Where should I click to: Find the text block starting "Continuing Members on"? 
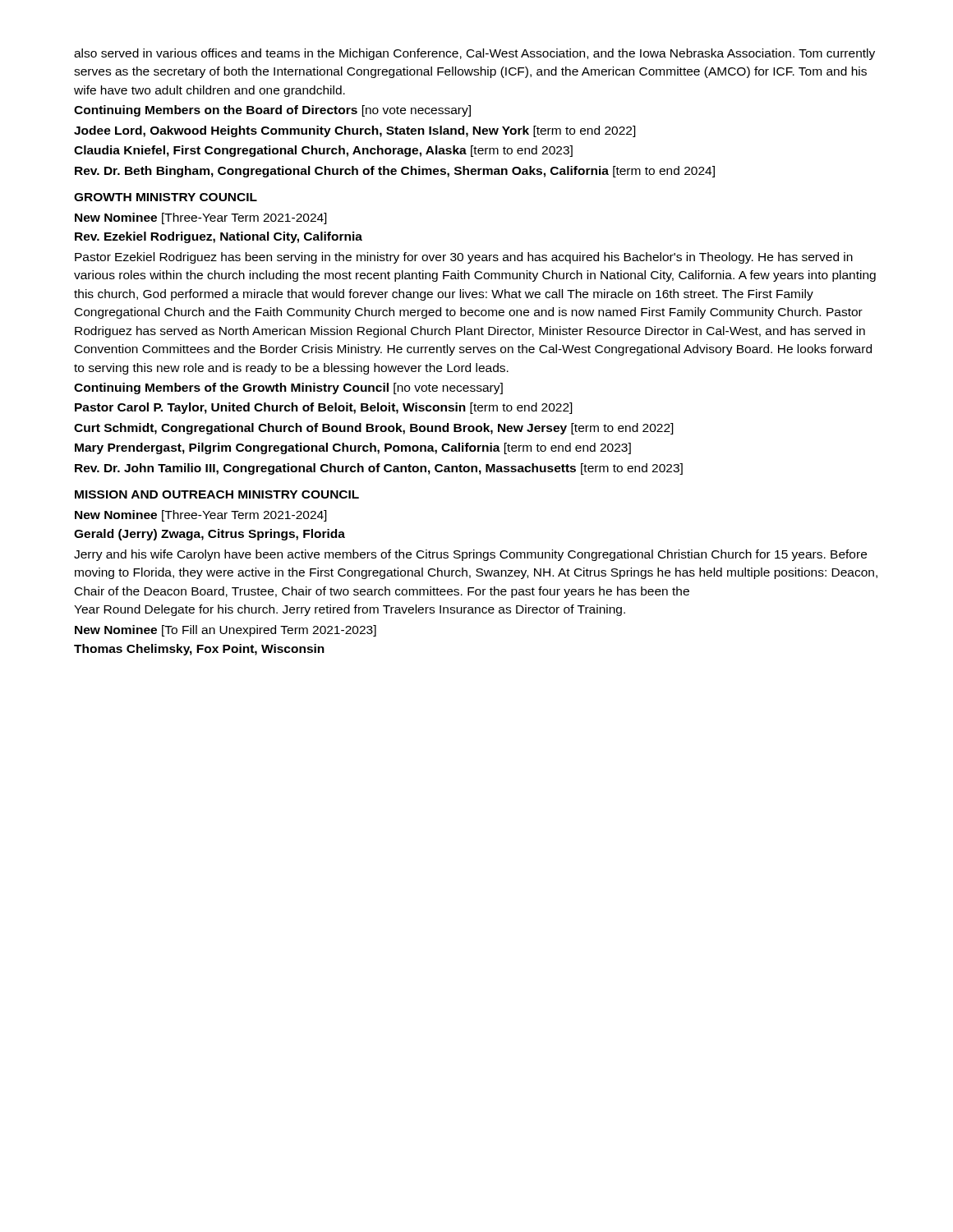click(x=273, y=110)
